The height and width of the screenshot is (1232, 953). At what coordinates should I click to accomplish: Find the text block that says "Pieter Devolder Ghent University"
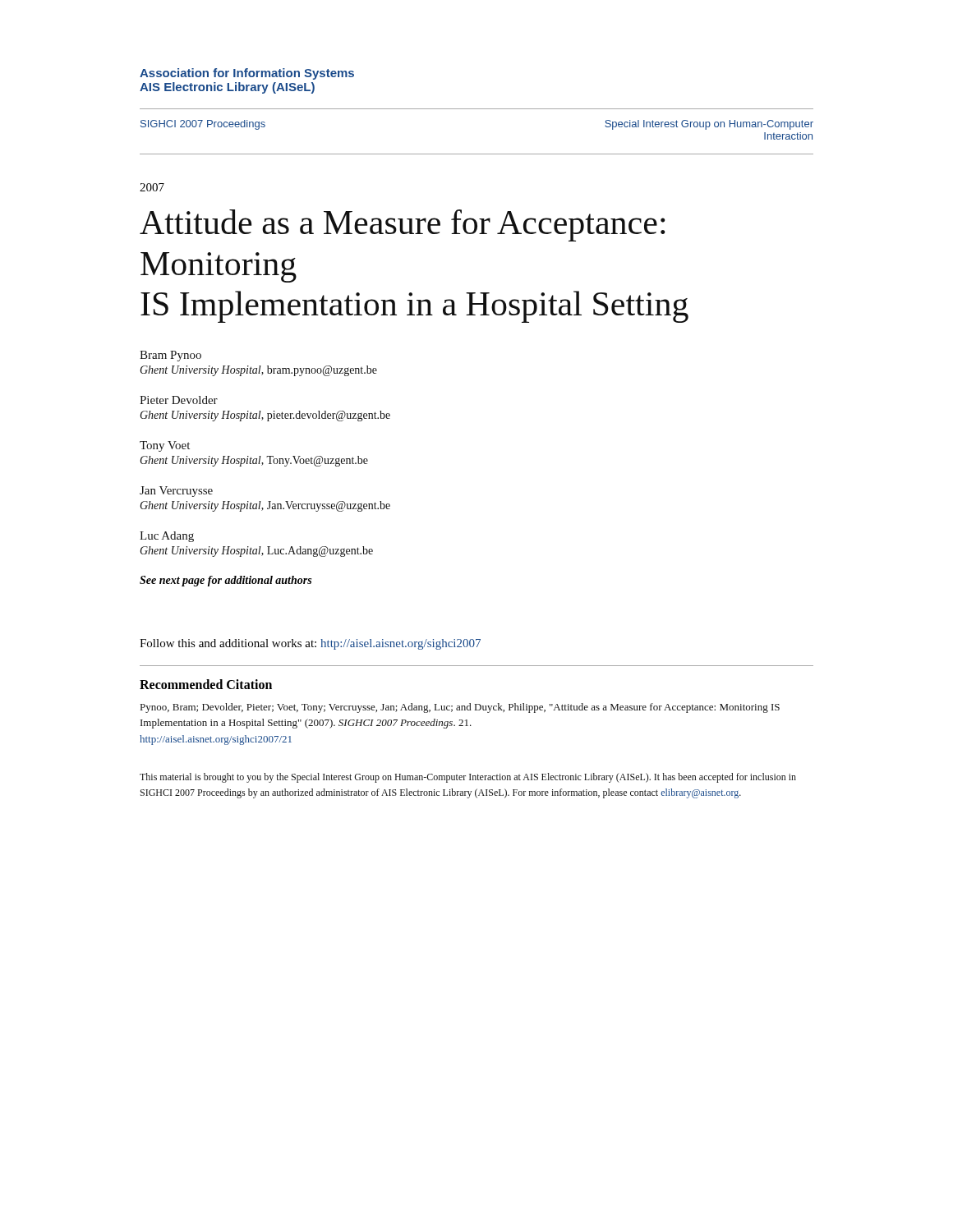click(179, 400)
